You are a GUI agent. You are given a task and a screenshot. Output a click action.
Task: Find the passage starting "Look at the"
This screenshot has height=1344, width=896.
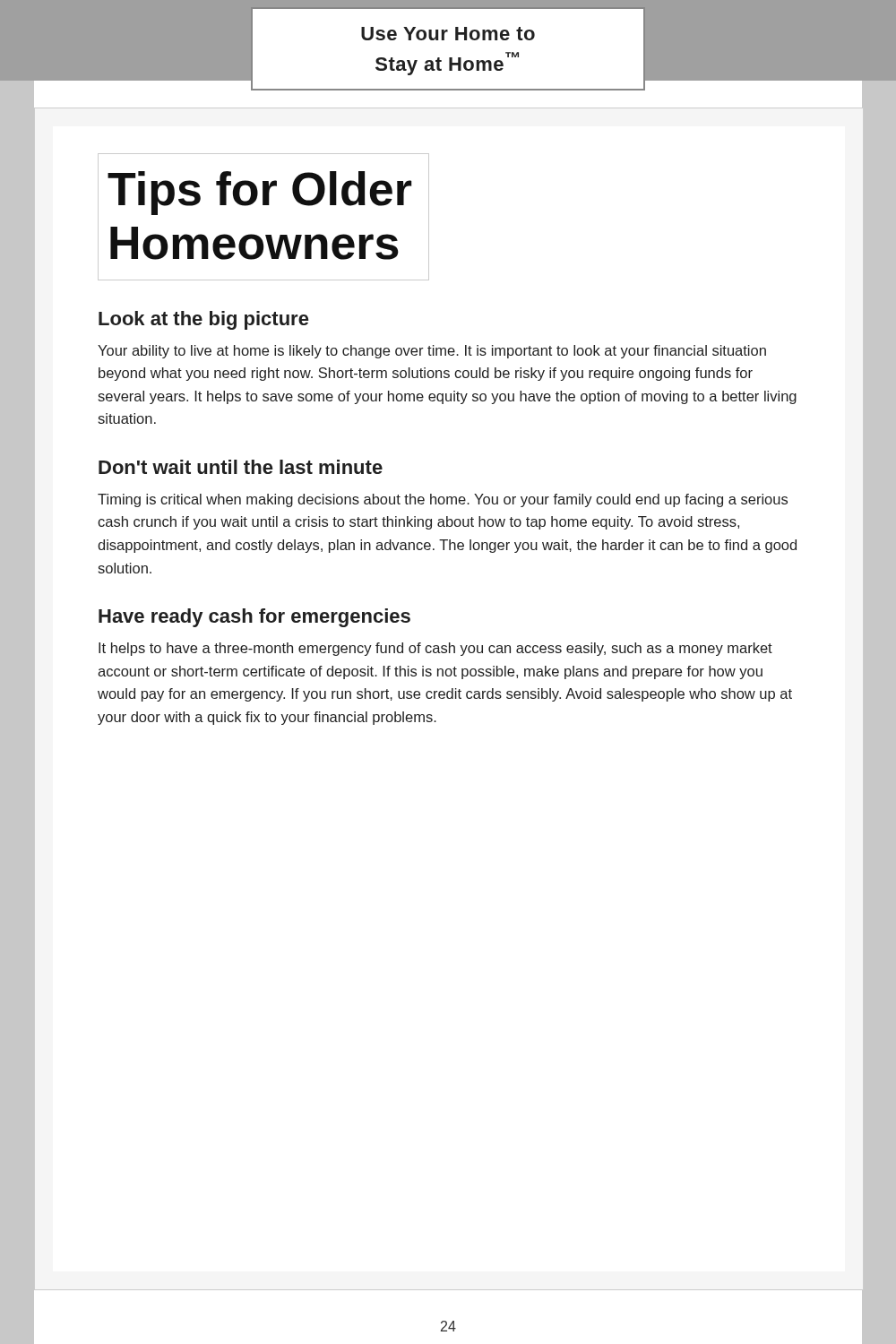203,318
